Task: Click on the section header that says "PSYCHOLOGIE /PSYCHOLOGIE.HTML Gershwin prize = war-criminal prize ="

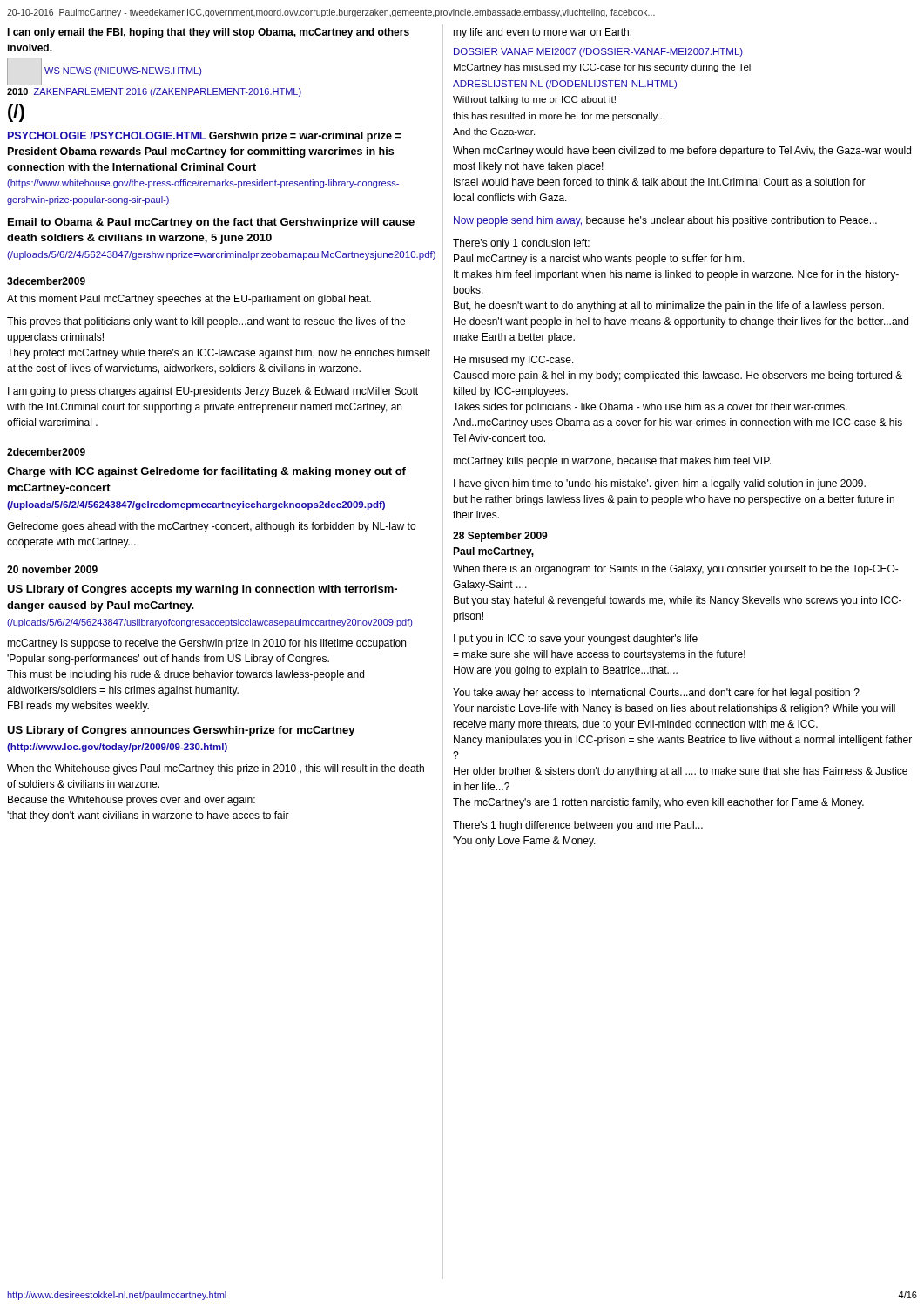Action: 204,167
